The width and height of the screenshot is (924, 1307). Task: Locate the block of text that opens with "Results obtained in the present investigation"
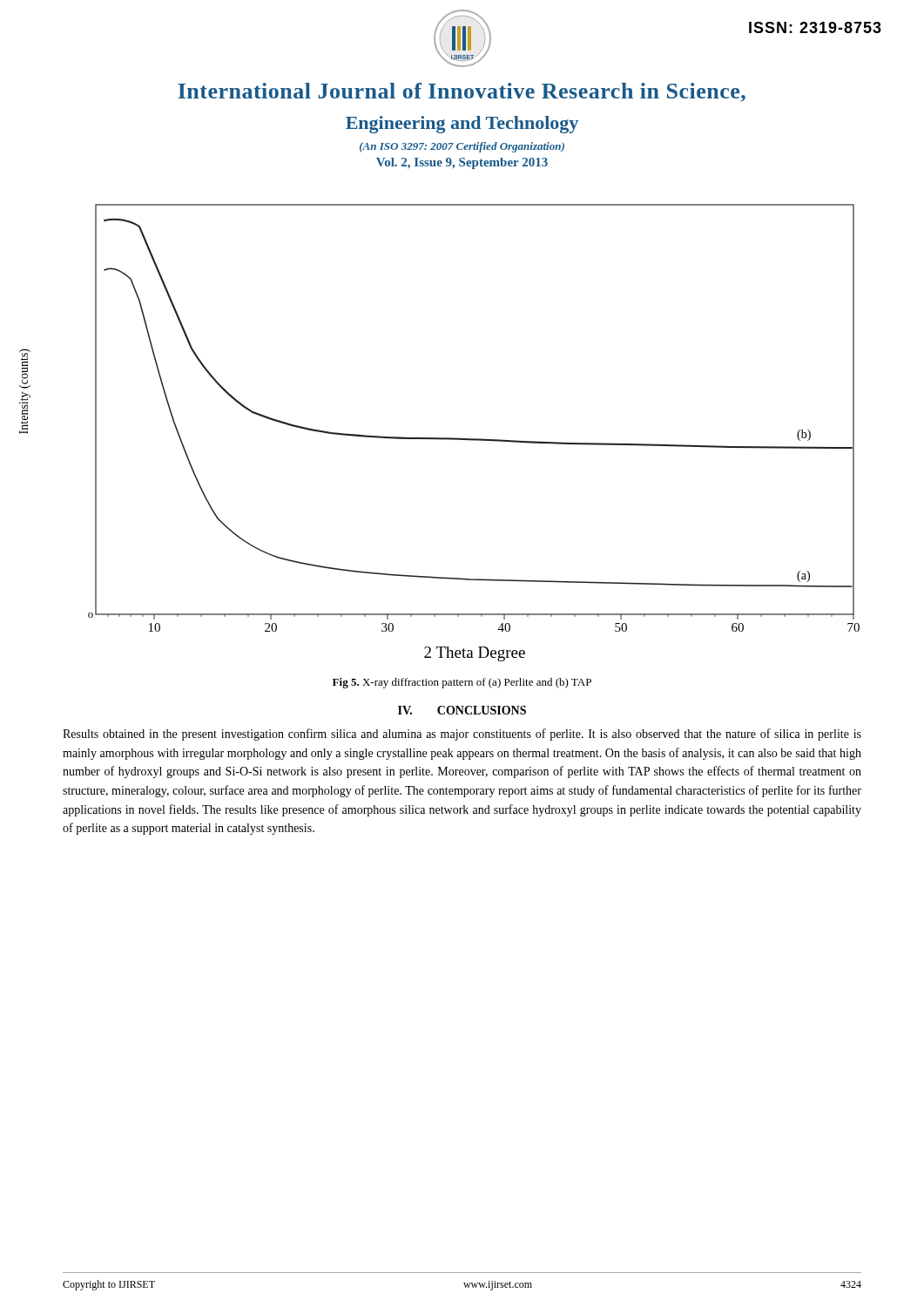(x=462, y=781)
